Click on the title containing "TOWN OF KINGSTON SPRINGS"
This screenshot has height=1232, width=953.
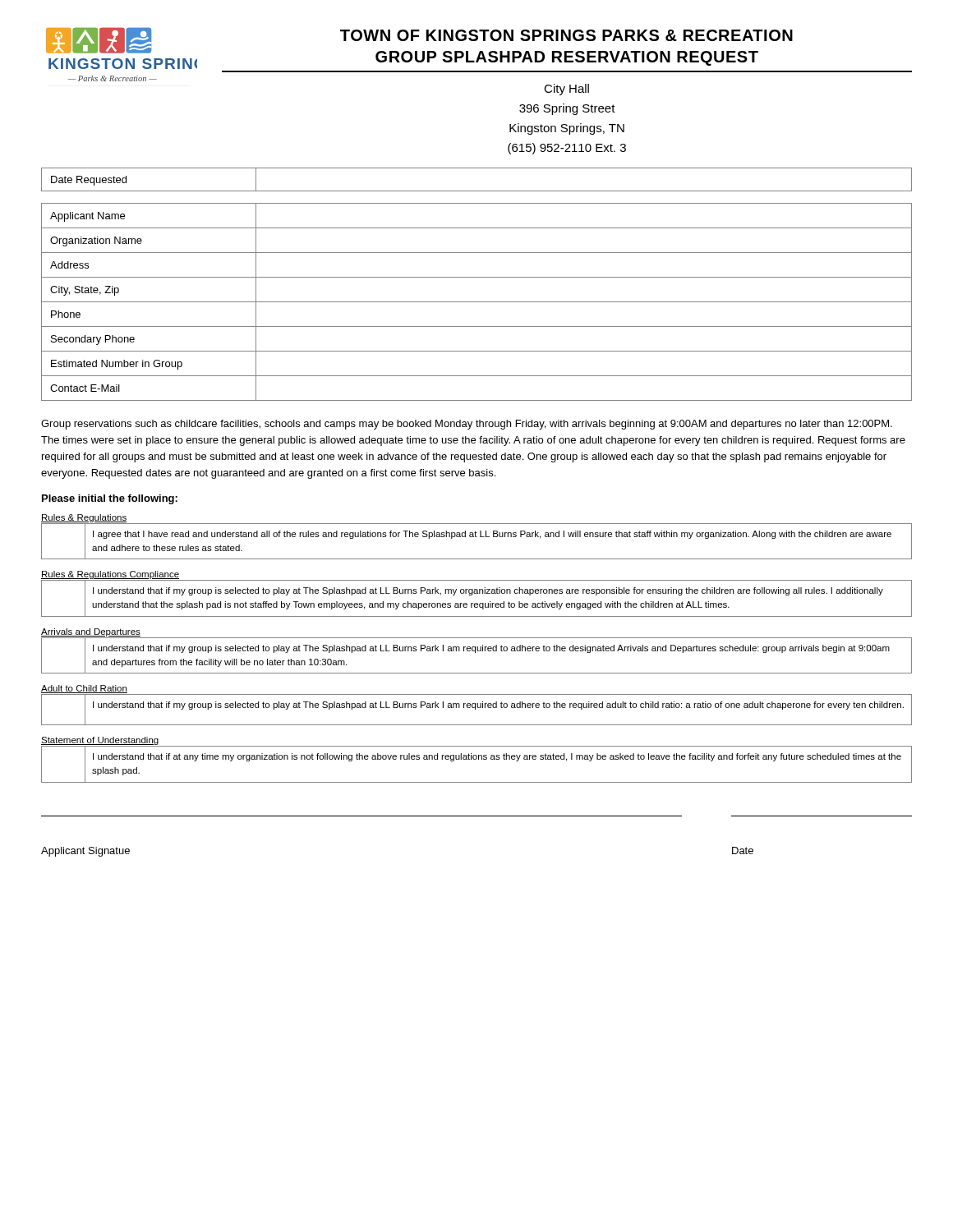567,46
